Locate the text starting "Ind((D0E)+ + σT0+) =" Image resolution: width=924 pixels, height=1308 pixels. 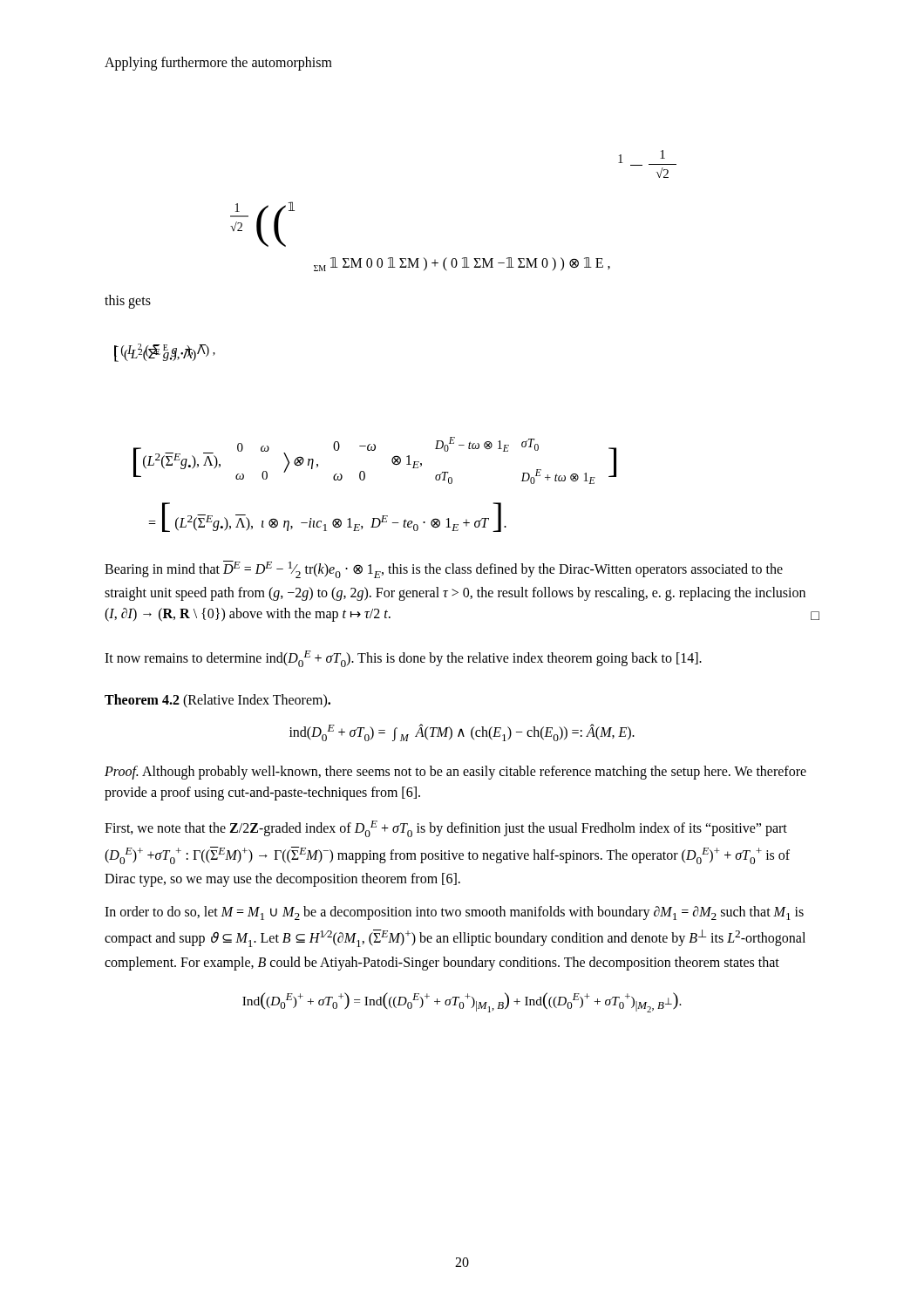point(462,1001)
